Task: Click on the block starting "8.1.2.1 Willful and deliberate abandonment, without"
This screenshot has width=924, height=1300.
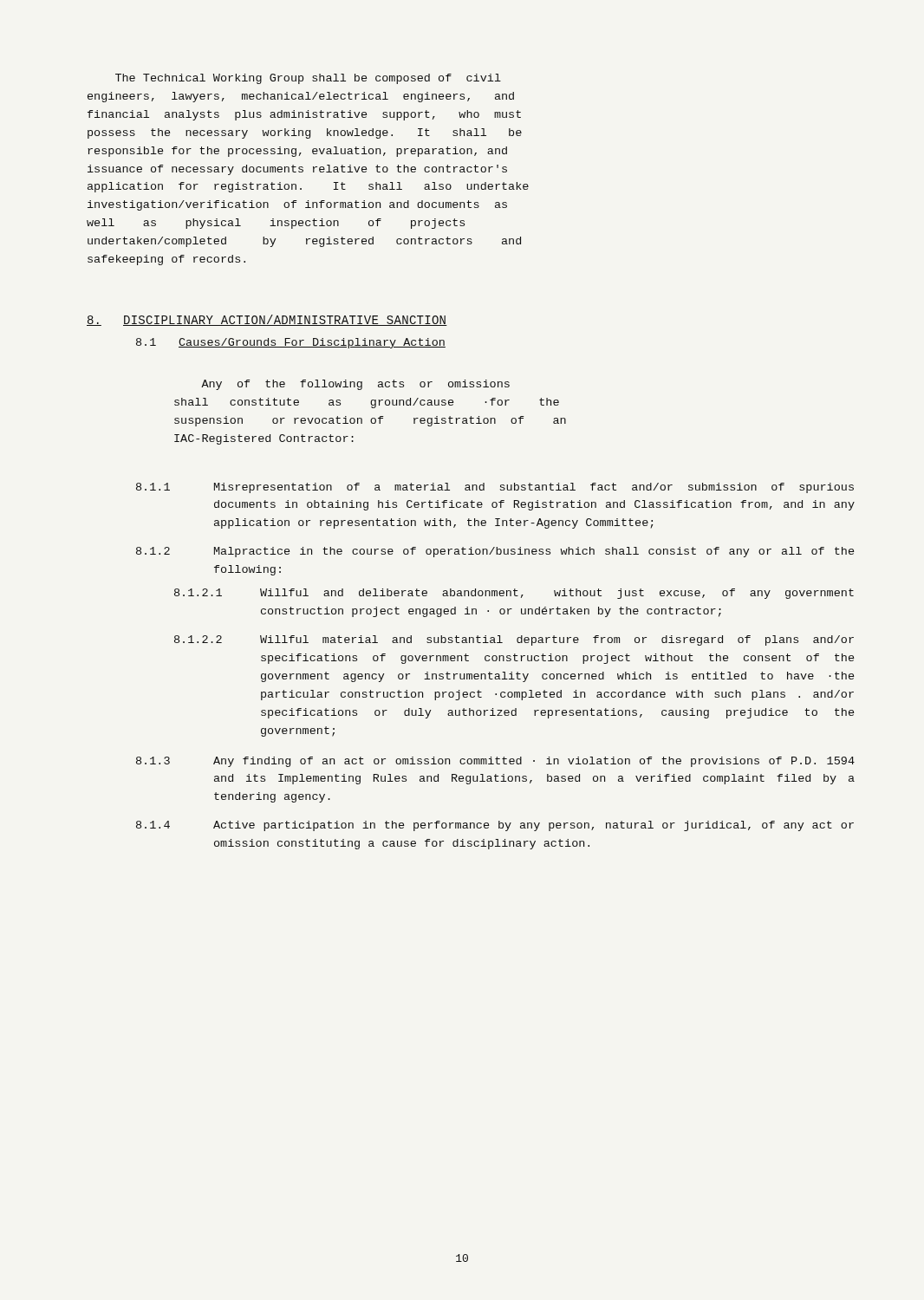Action: click(514, 603)
